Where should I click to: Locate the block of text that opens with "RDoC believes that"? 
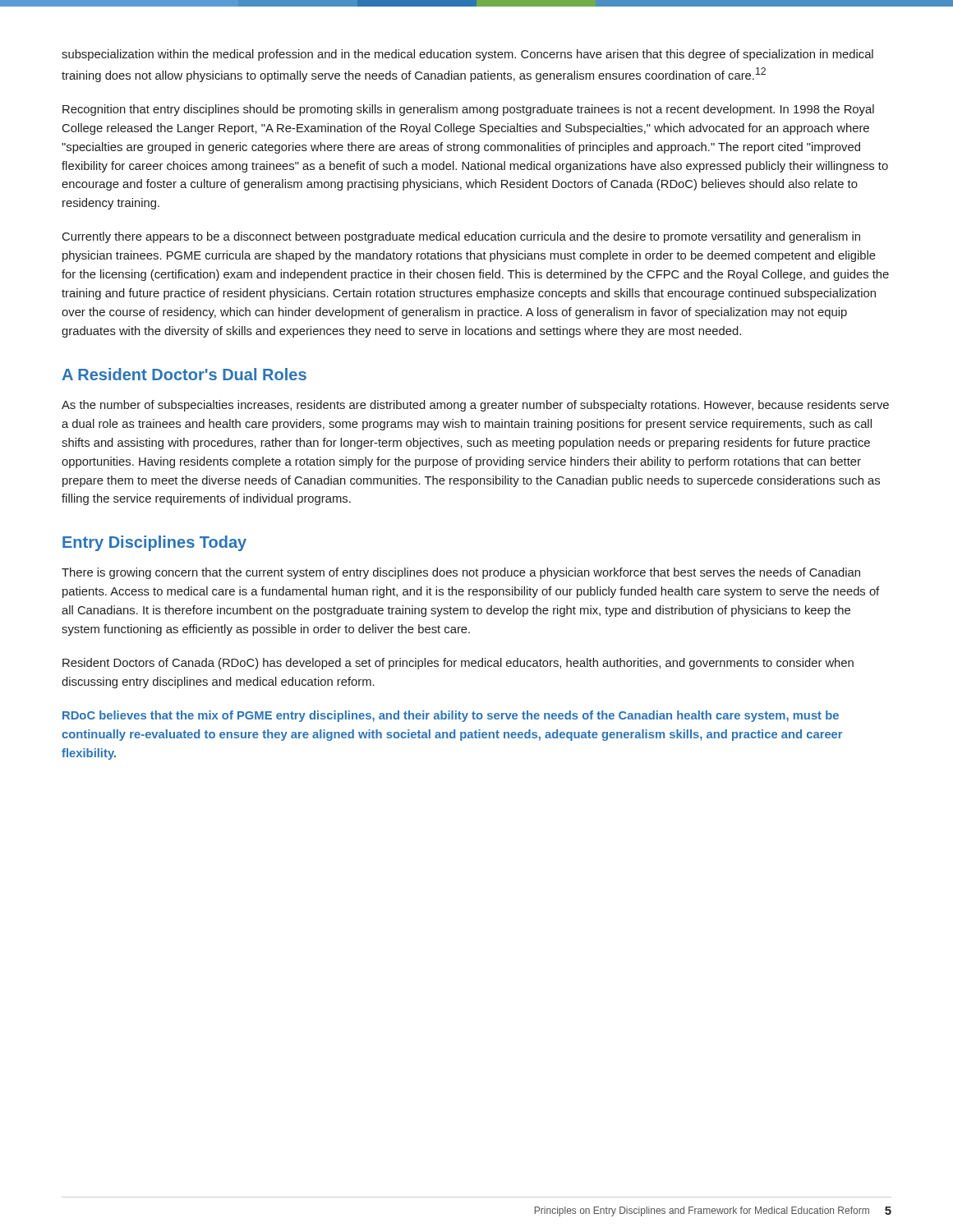pyautogui.click(x=452, y=734)
